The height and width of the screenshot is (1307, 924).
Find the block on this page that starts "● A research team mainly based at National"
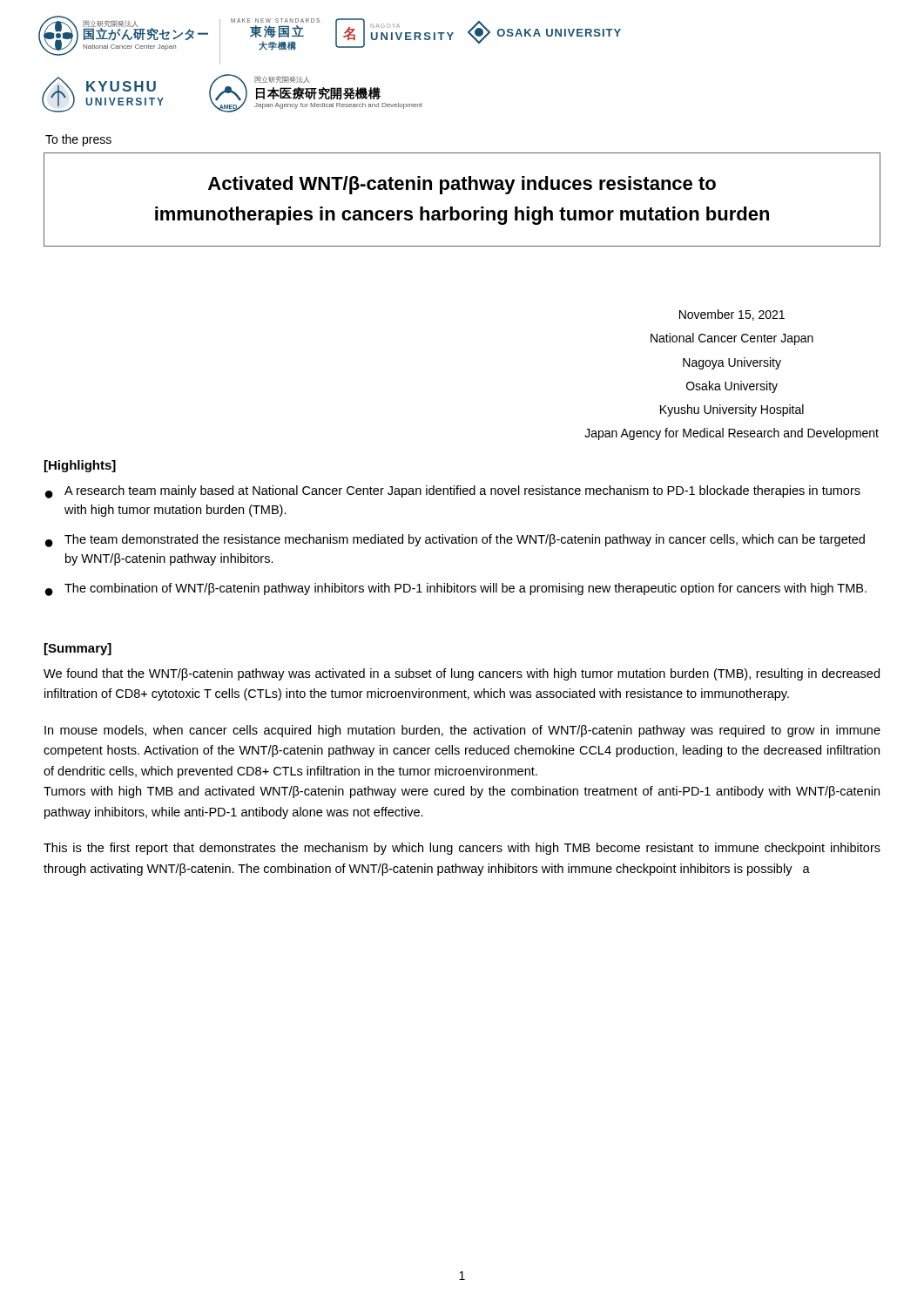(462, 501)
